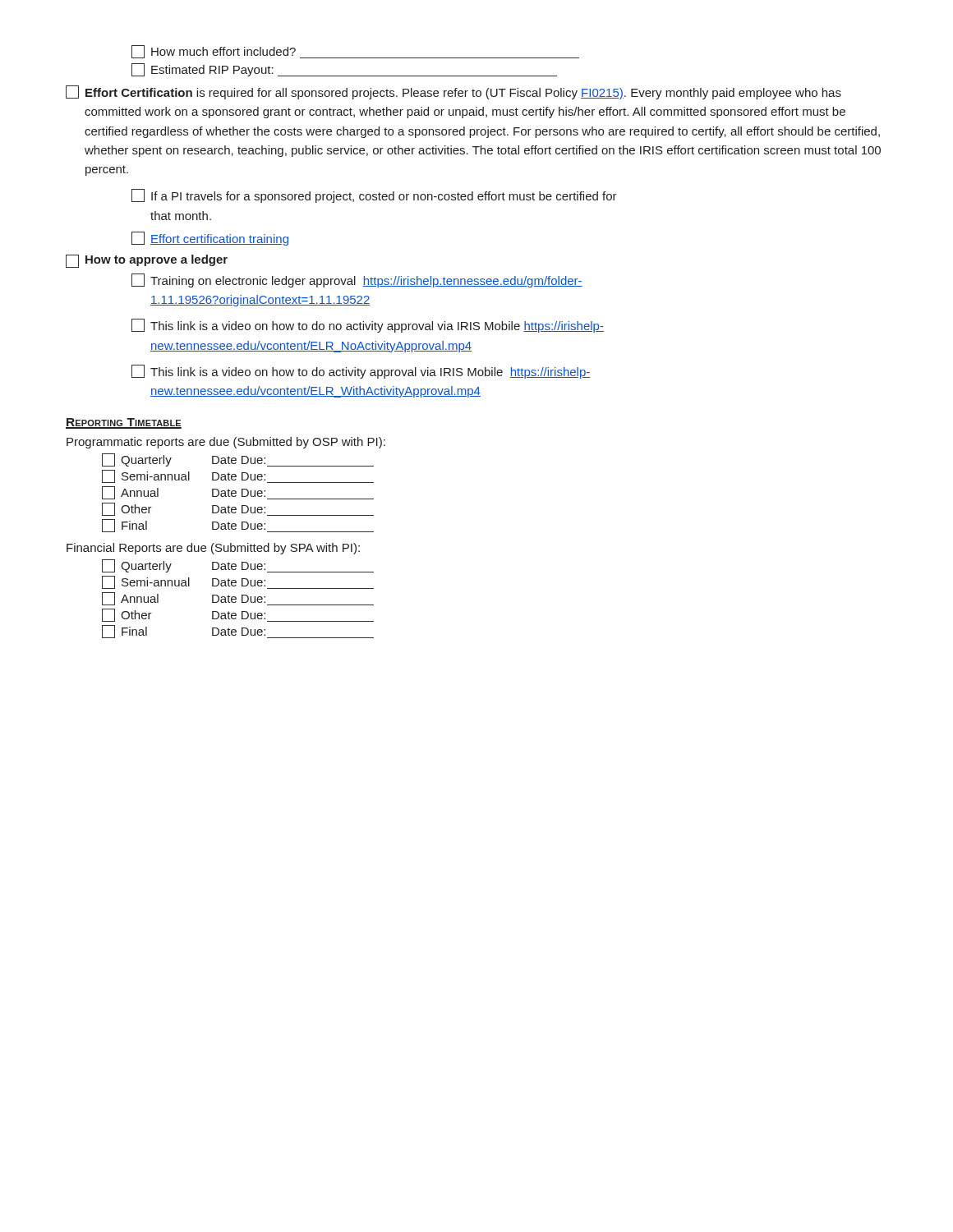953x1232 pixels.
Task: Locate the passage starting "Estimated RIP Payout:"
Action: click(x=344, y=69)
